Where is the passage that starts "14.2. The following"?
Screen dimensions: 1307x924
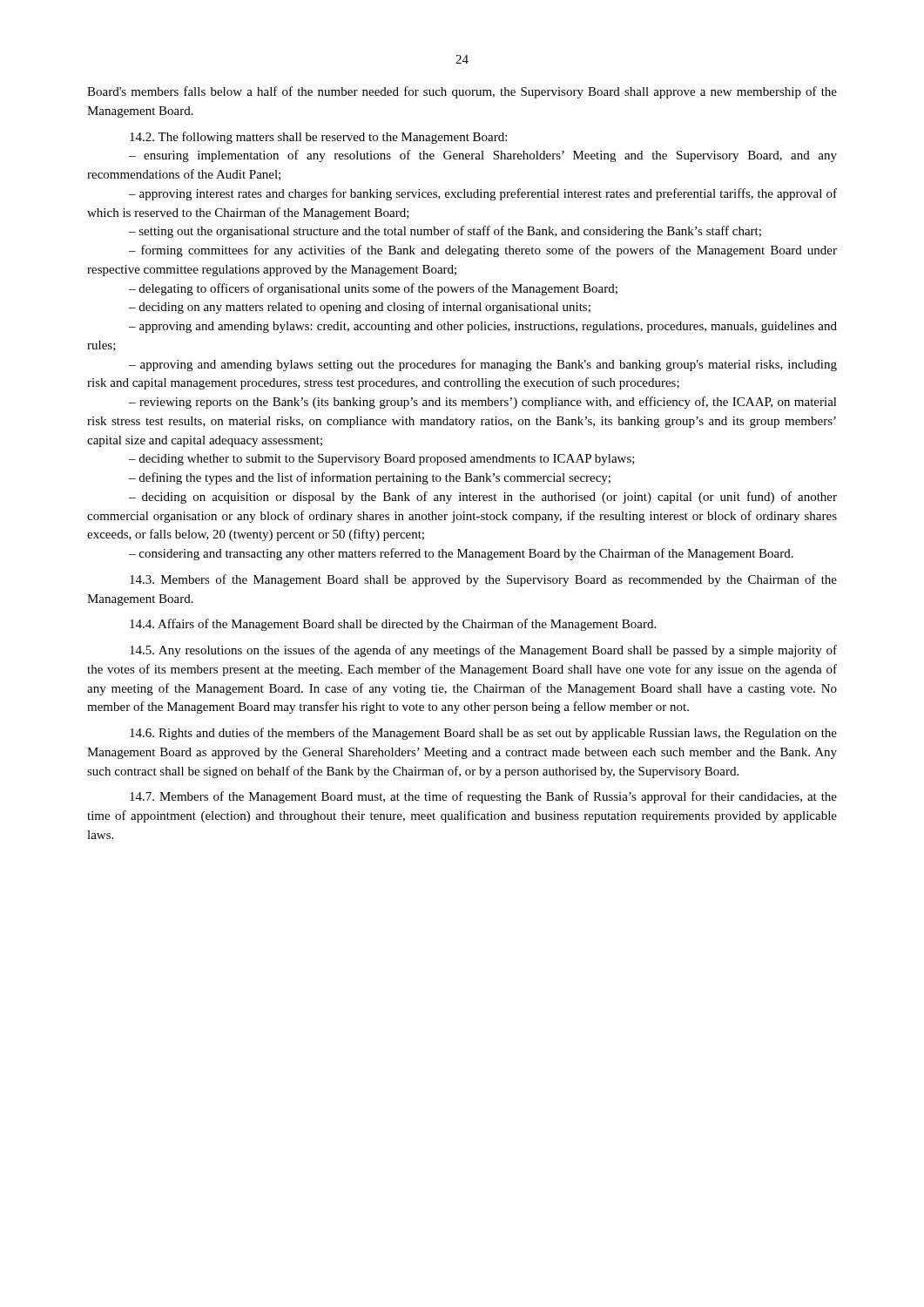point(462,137)
